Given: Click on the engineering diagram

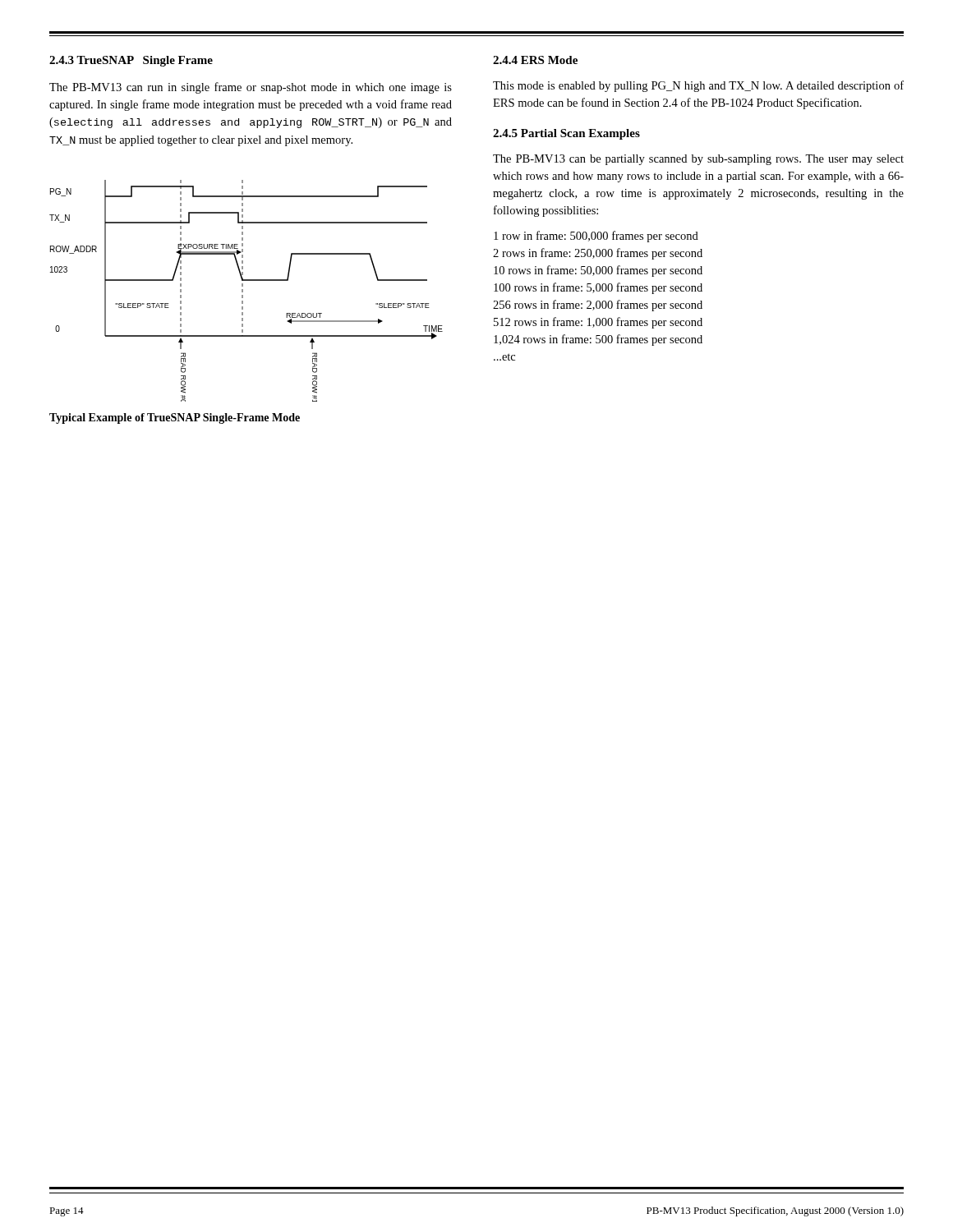Looking at the screenshot, I should (x=251, y=284).
